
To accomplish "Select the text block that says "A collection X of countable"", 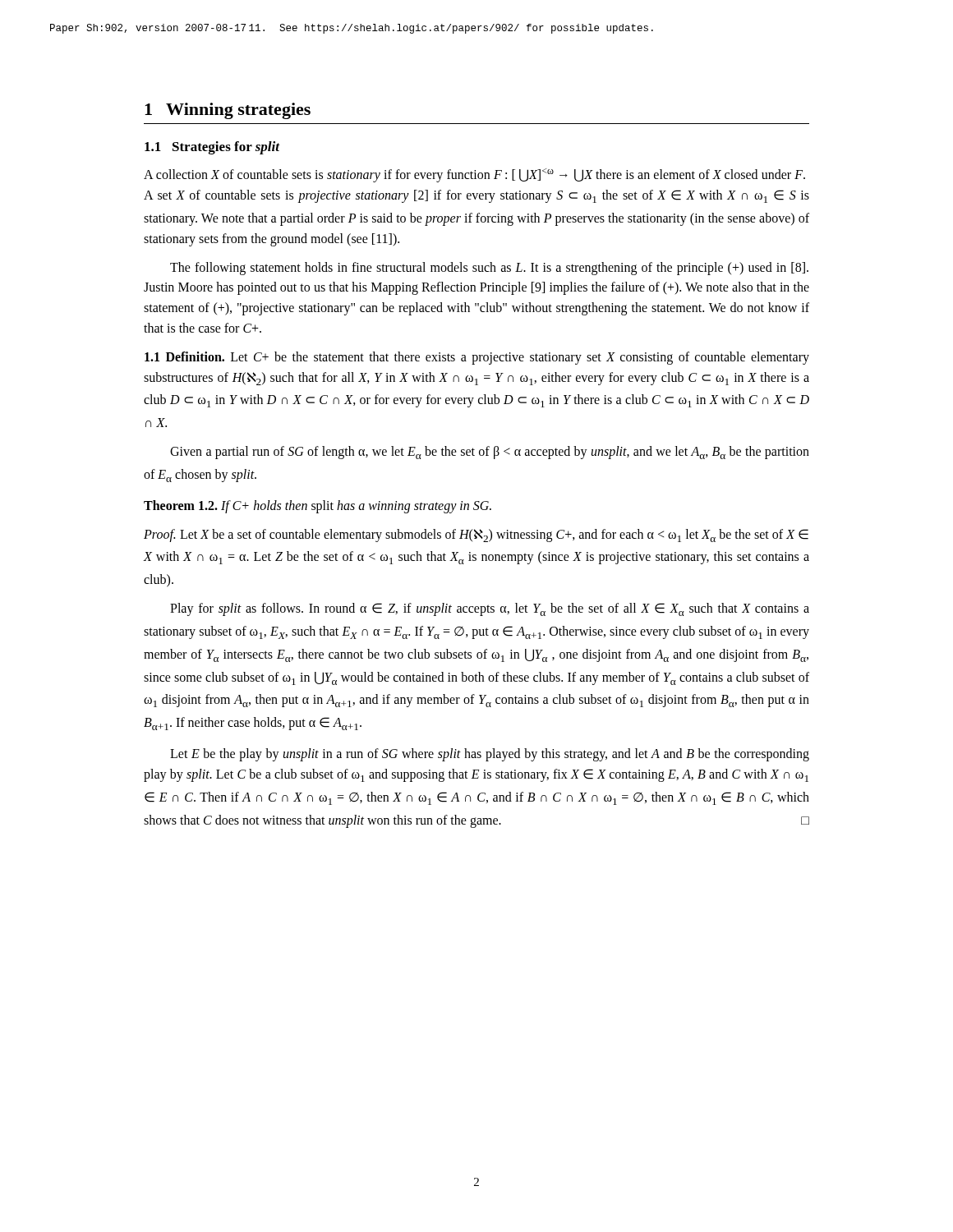I will tap(476, 206).
